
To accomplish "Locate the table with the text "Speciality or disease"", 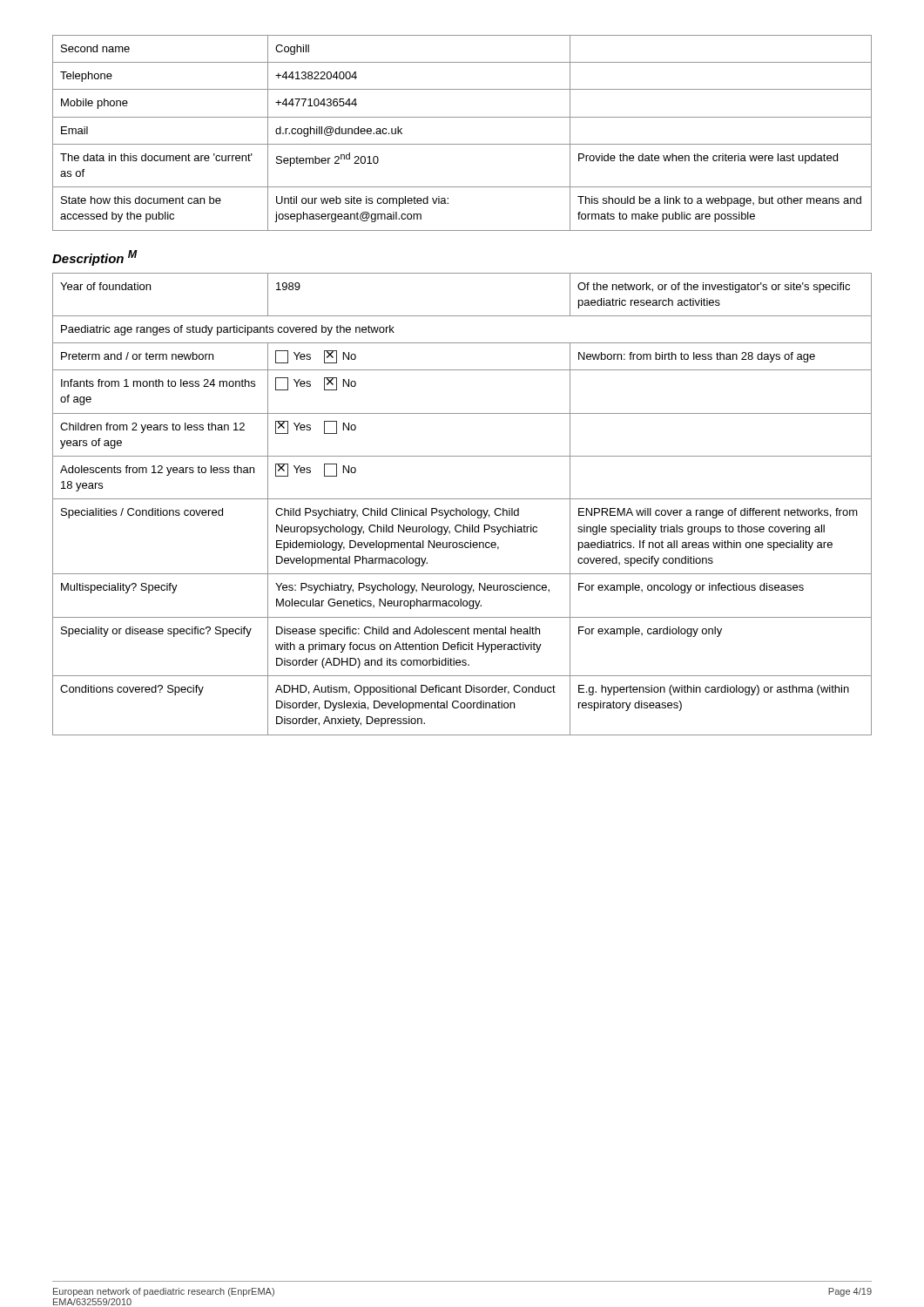I will (462, 504).
